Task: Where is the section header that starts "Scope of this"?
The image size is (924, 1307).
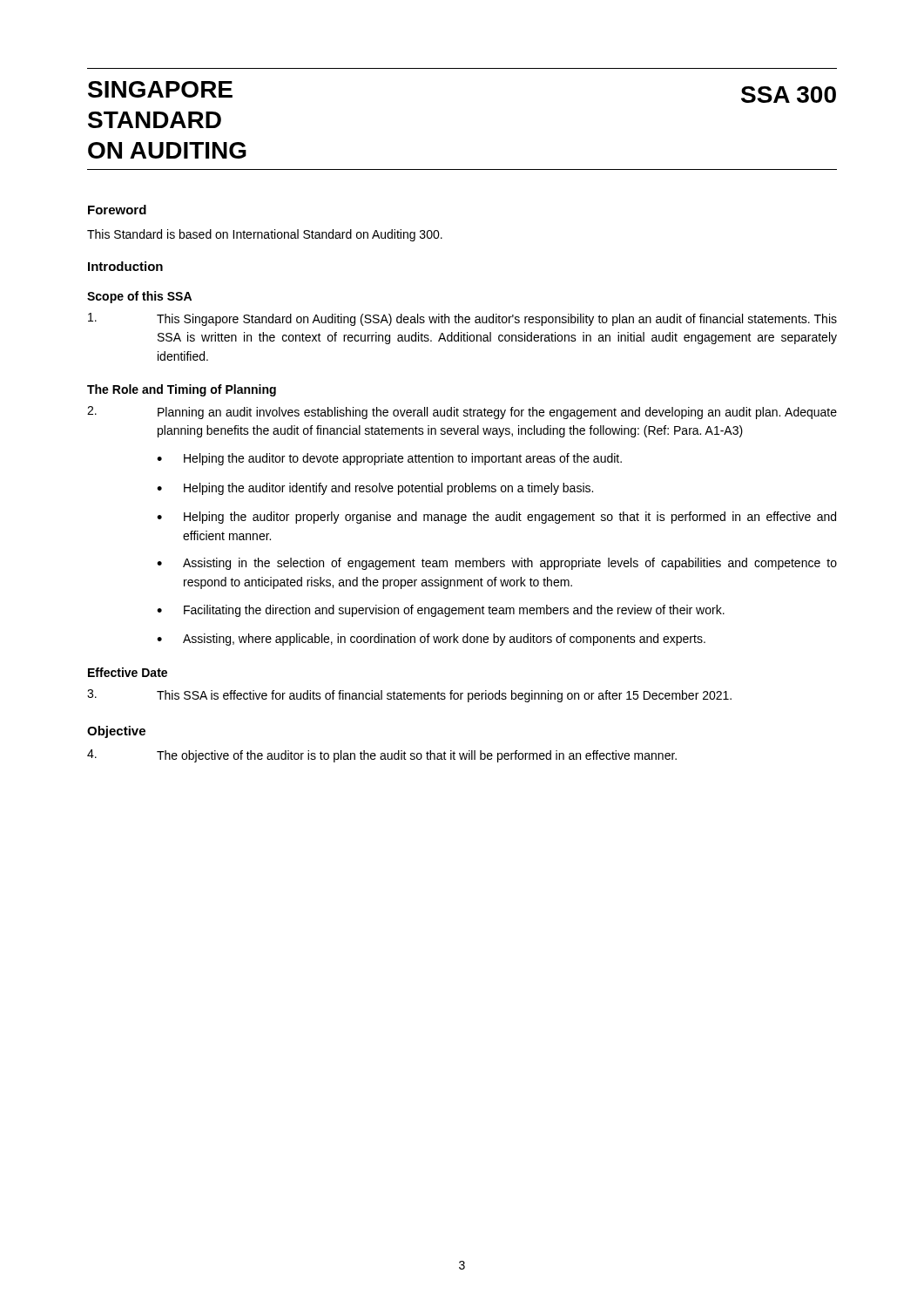Action: tap(139, 297)
